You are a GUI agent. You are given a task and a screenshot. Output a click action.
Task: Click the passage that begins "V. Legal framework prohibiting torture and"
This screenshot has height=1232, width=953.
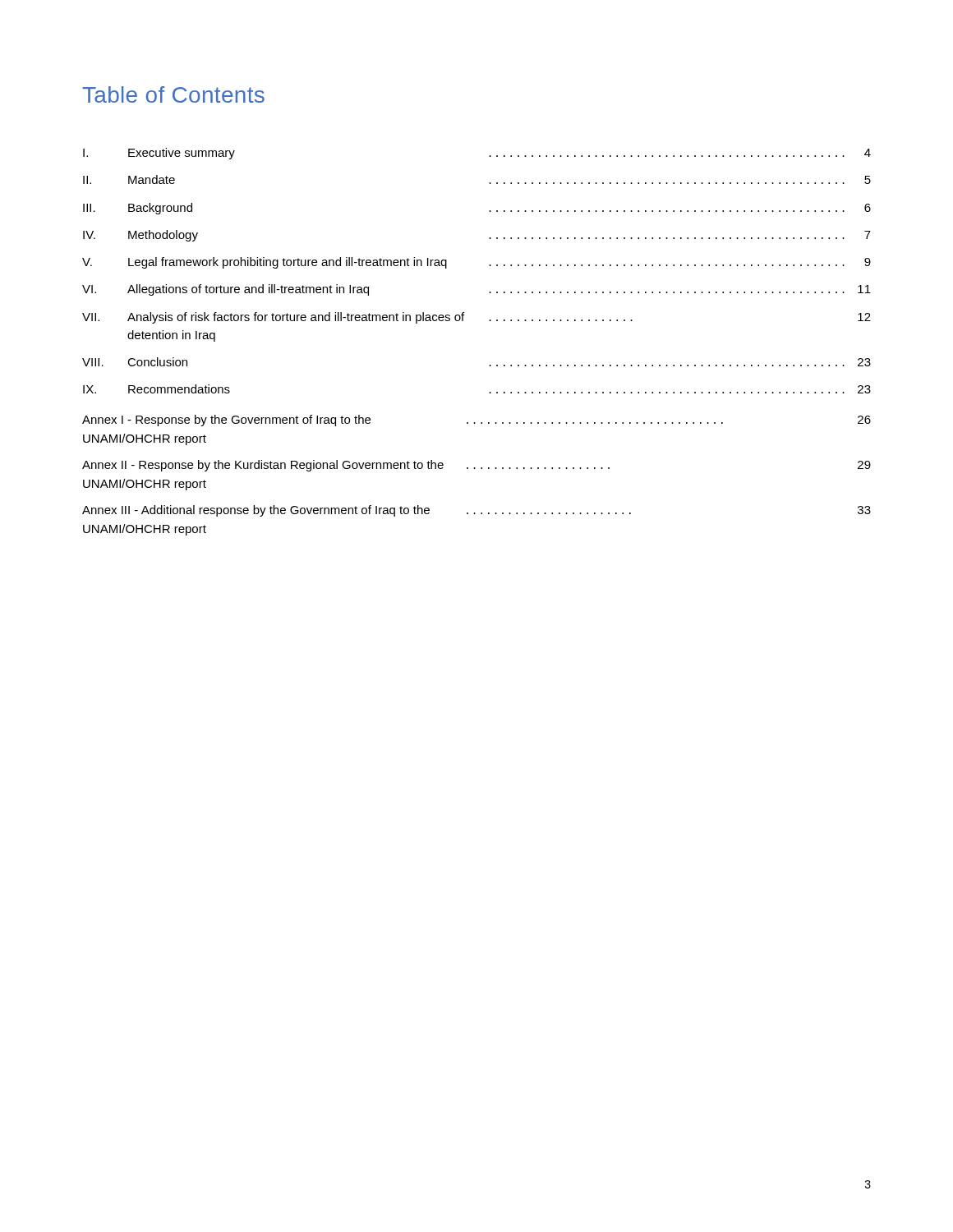[x=286, y=262]
